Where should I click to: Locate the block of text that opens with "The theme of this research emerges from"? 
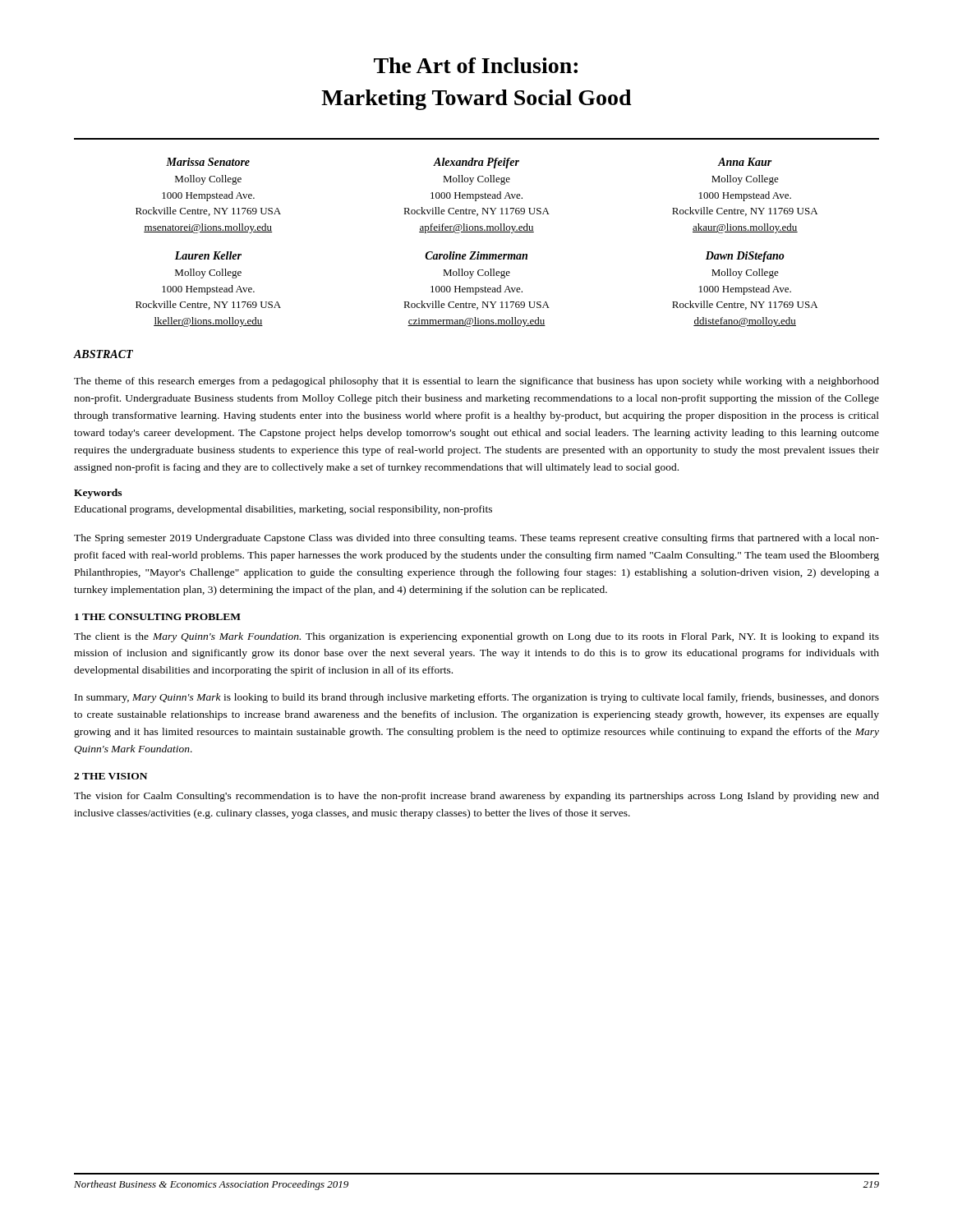pyautogui.click(x=476, y=424)
